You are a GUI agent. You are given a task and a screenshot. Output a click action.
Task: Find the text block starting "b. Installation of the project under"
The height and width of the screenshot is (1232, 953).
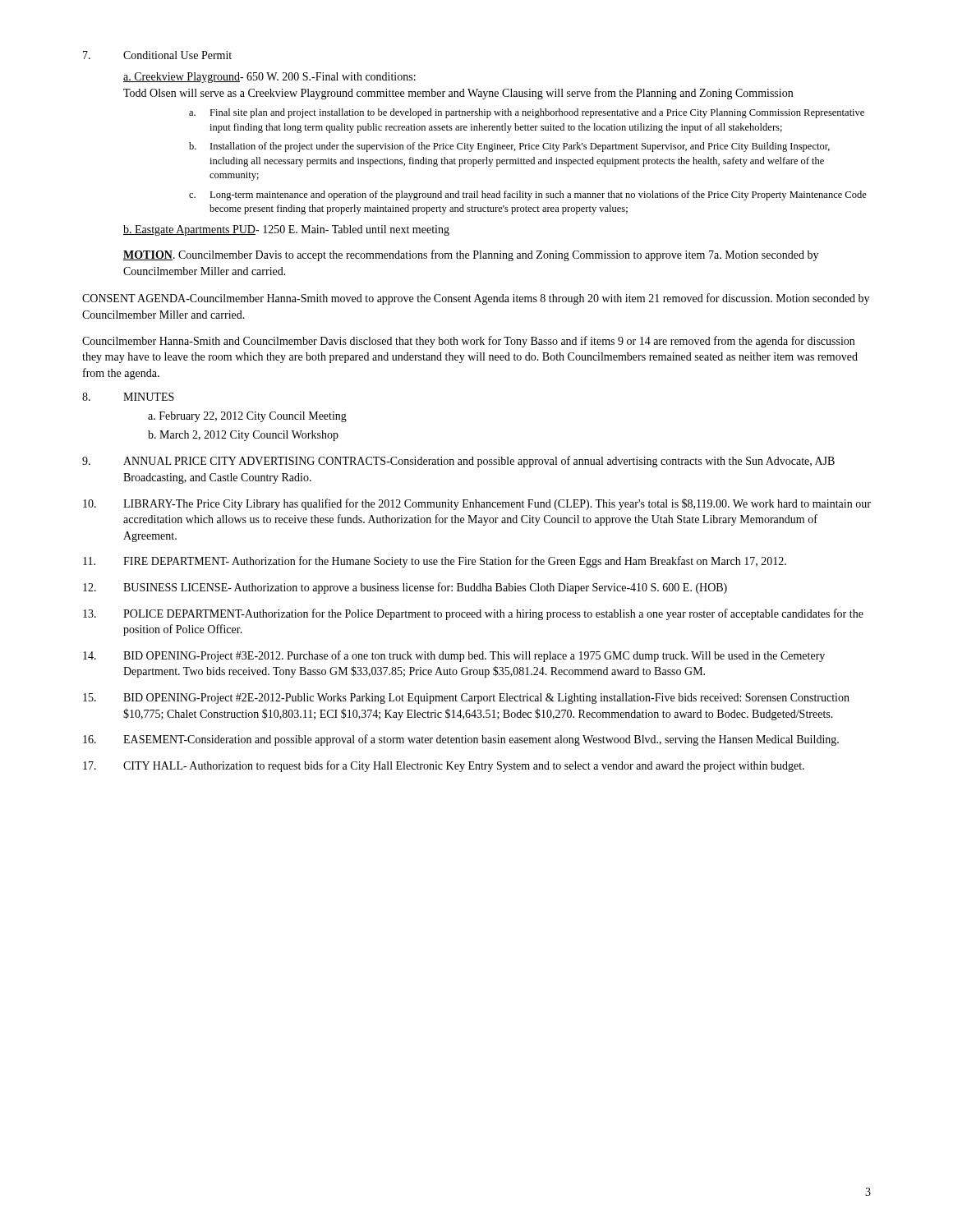pyautogui.click(x=530, y=161)
